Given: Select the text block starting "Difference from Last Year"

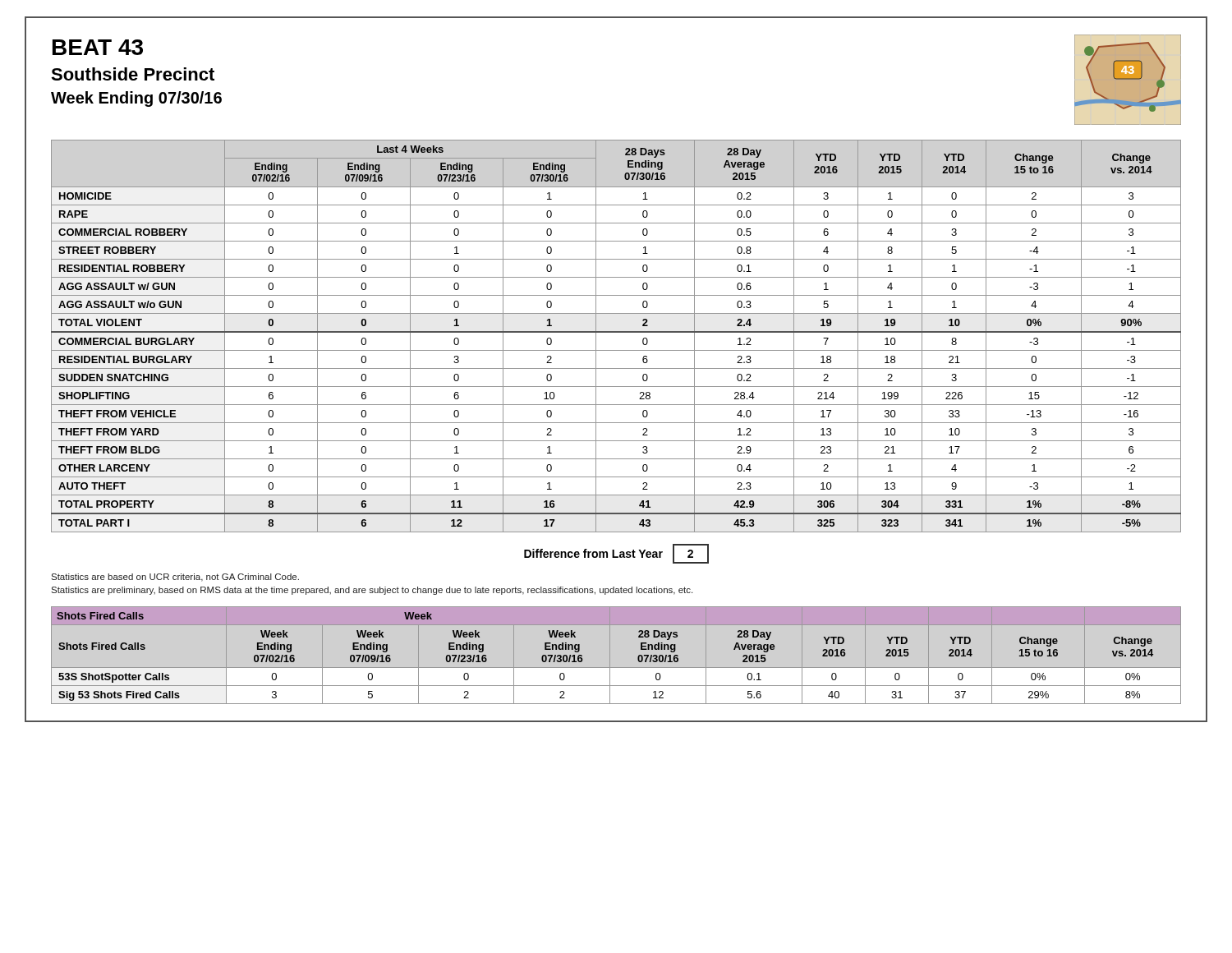Looking at the screenshot, I should coord(616,554).
